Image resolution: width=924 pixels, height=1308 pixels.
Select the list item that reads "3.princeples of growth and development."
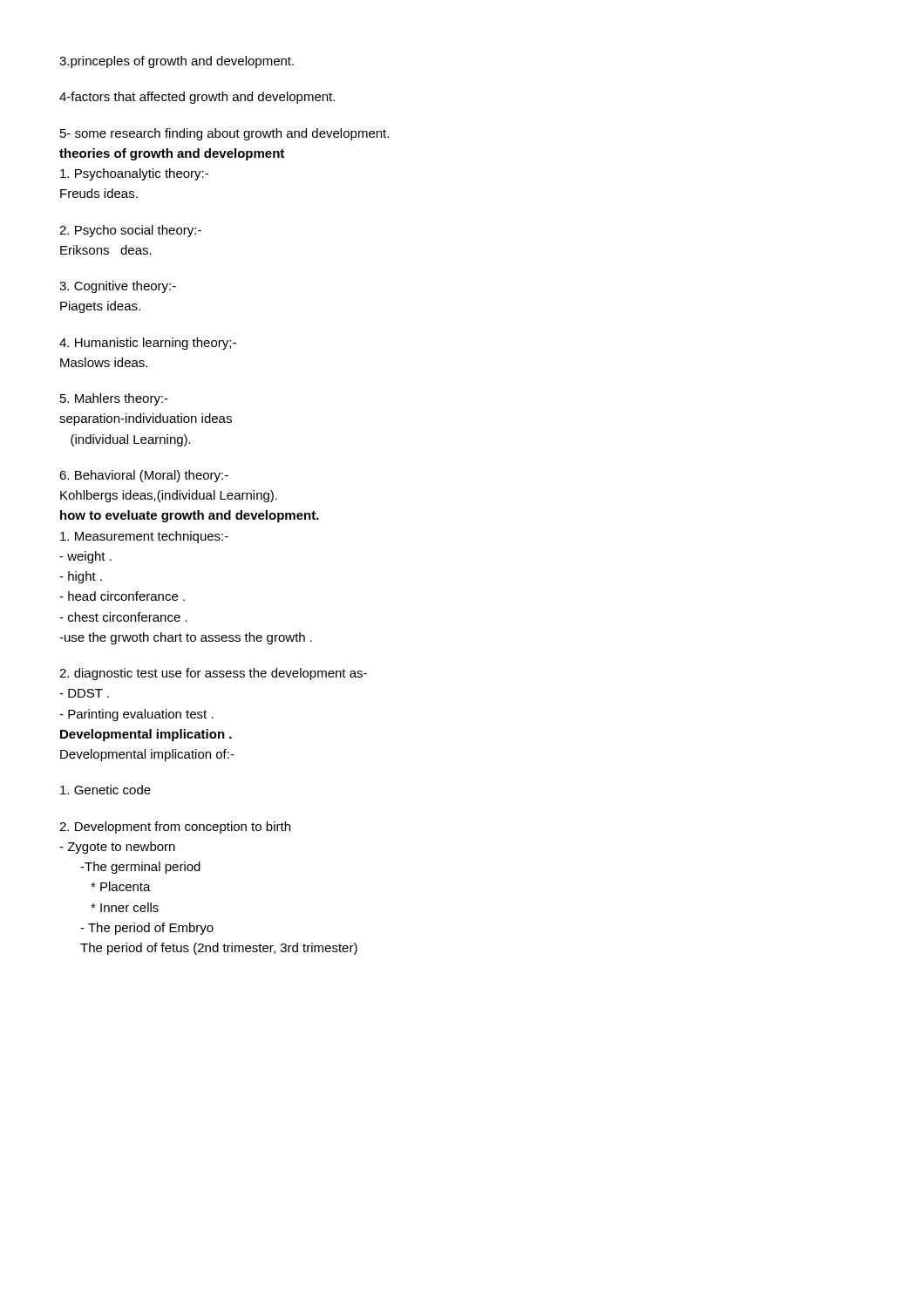click(x=177, y=61)
